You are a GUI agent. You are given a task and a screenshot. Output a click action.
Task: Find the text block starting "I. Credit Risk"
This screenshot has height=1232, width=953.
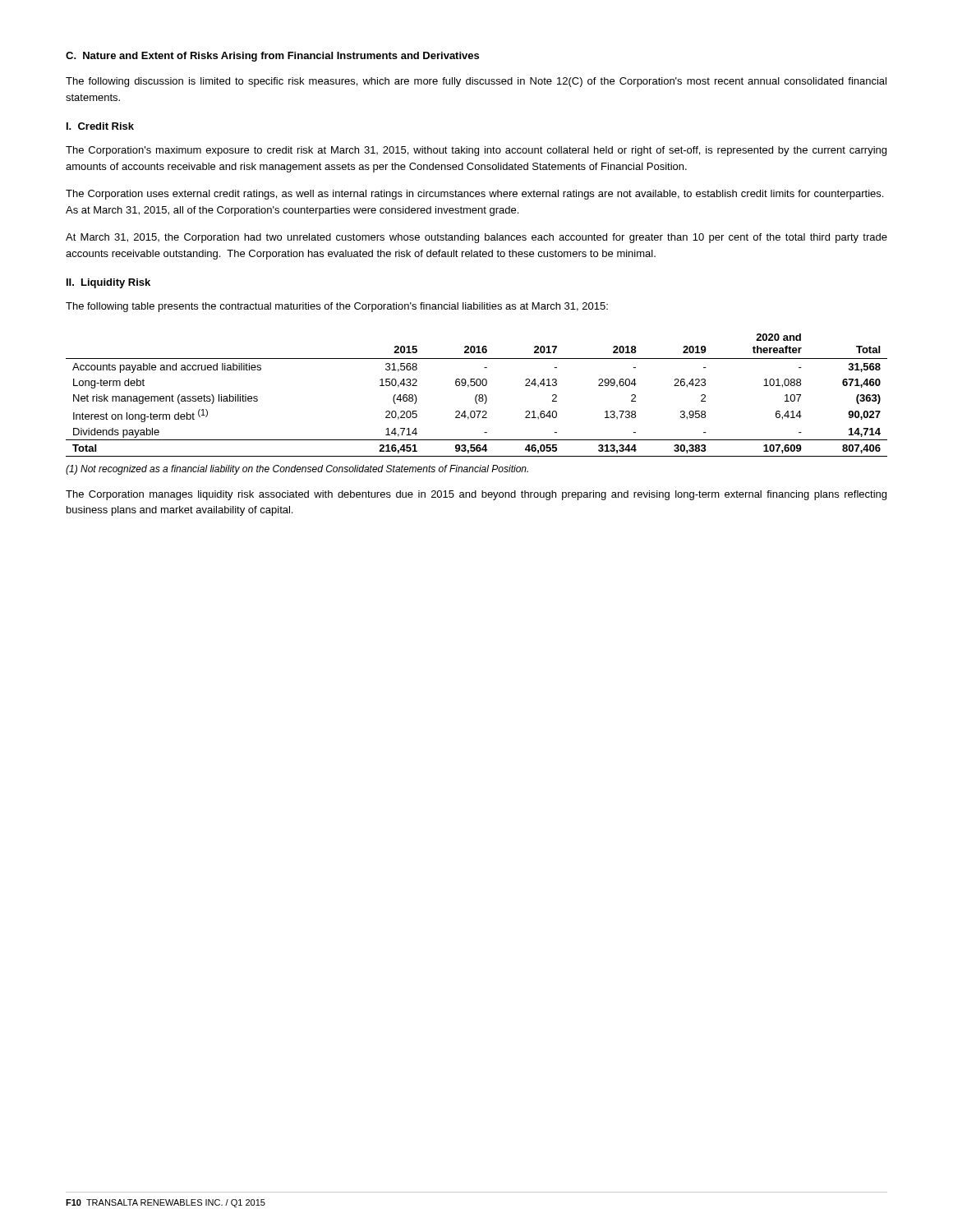pyautogui.click(x=100, y=126)
